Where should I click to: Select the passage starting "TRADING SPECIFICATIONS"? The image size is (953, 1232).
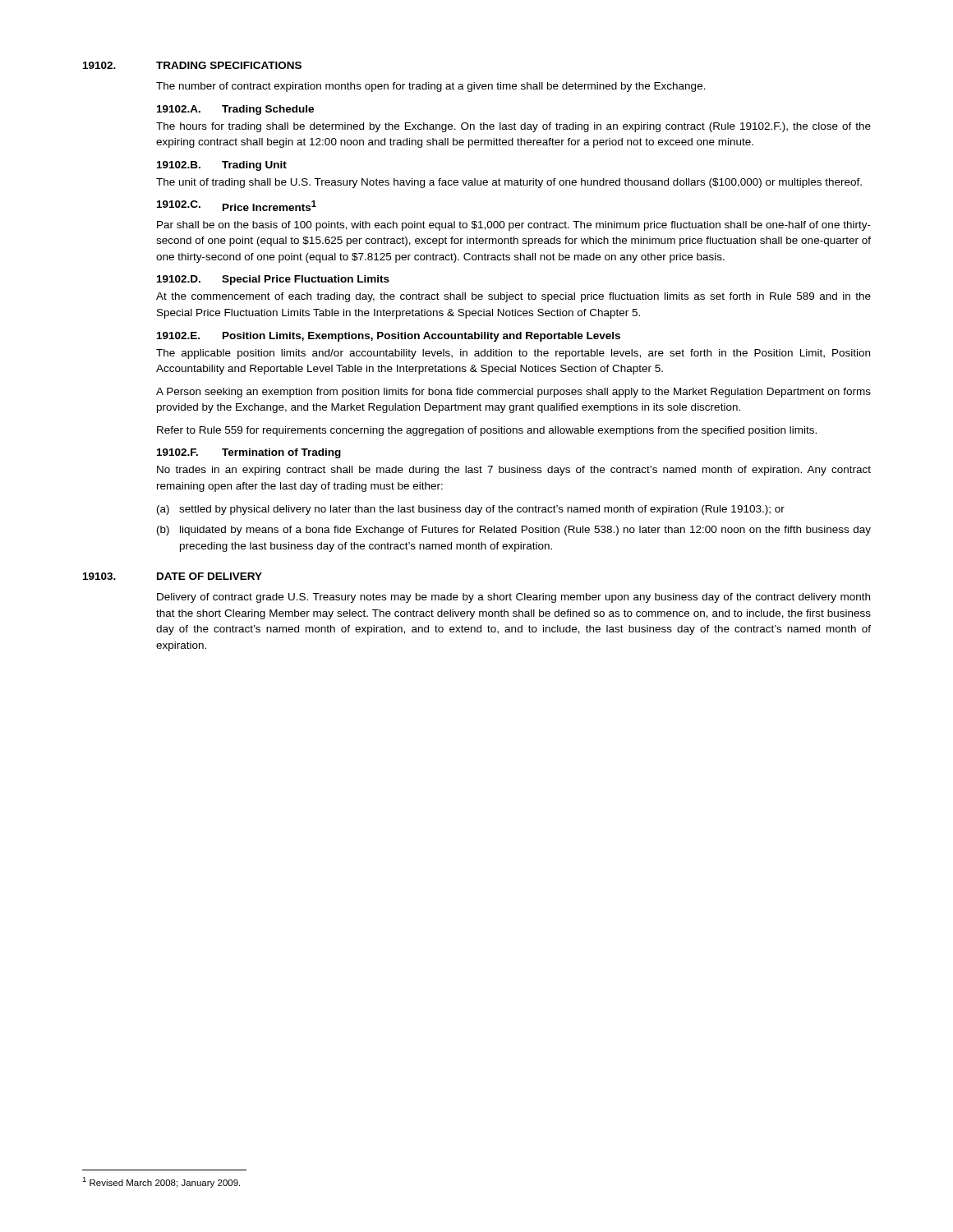point(229,65)
